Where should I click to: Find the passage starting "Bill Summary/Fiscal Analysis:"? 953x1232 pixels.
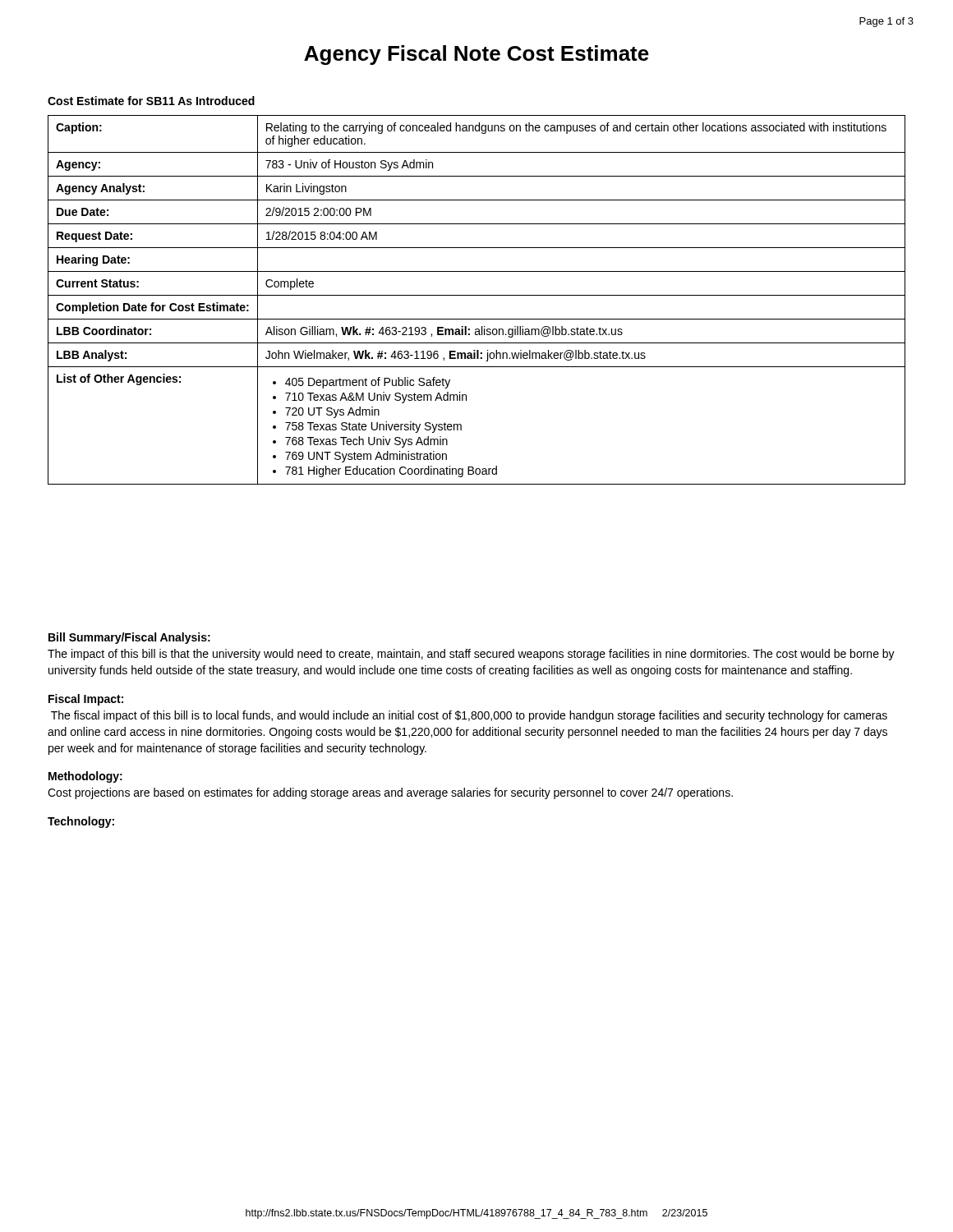(x=129, y=637)
